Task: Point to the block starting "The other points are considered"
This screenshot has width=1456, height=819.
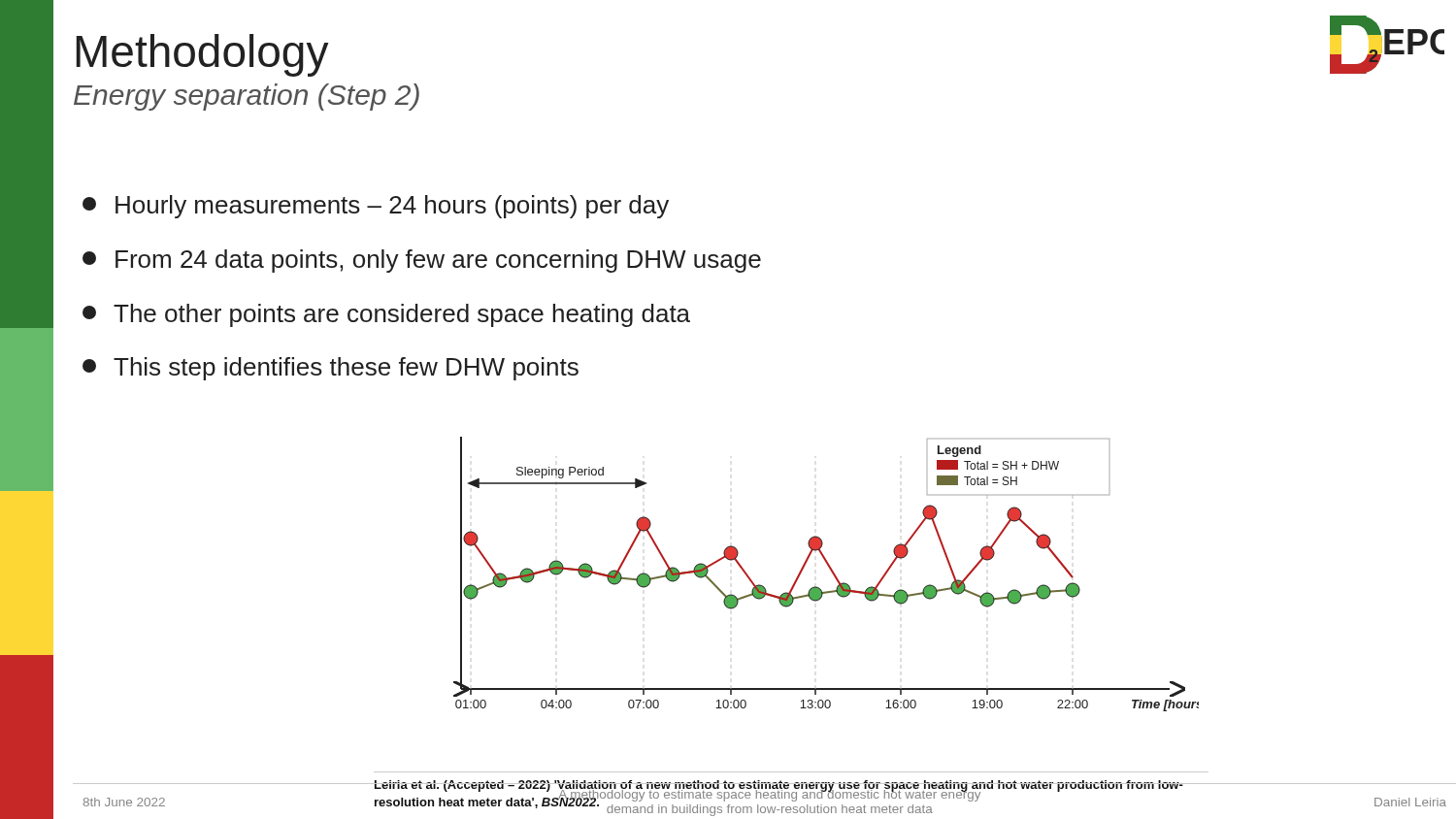Action: (386, 314)
